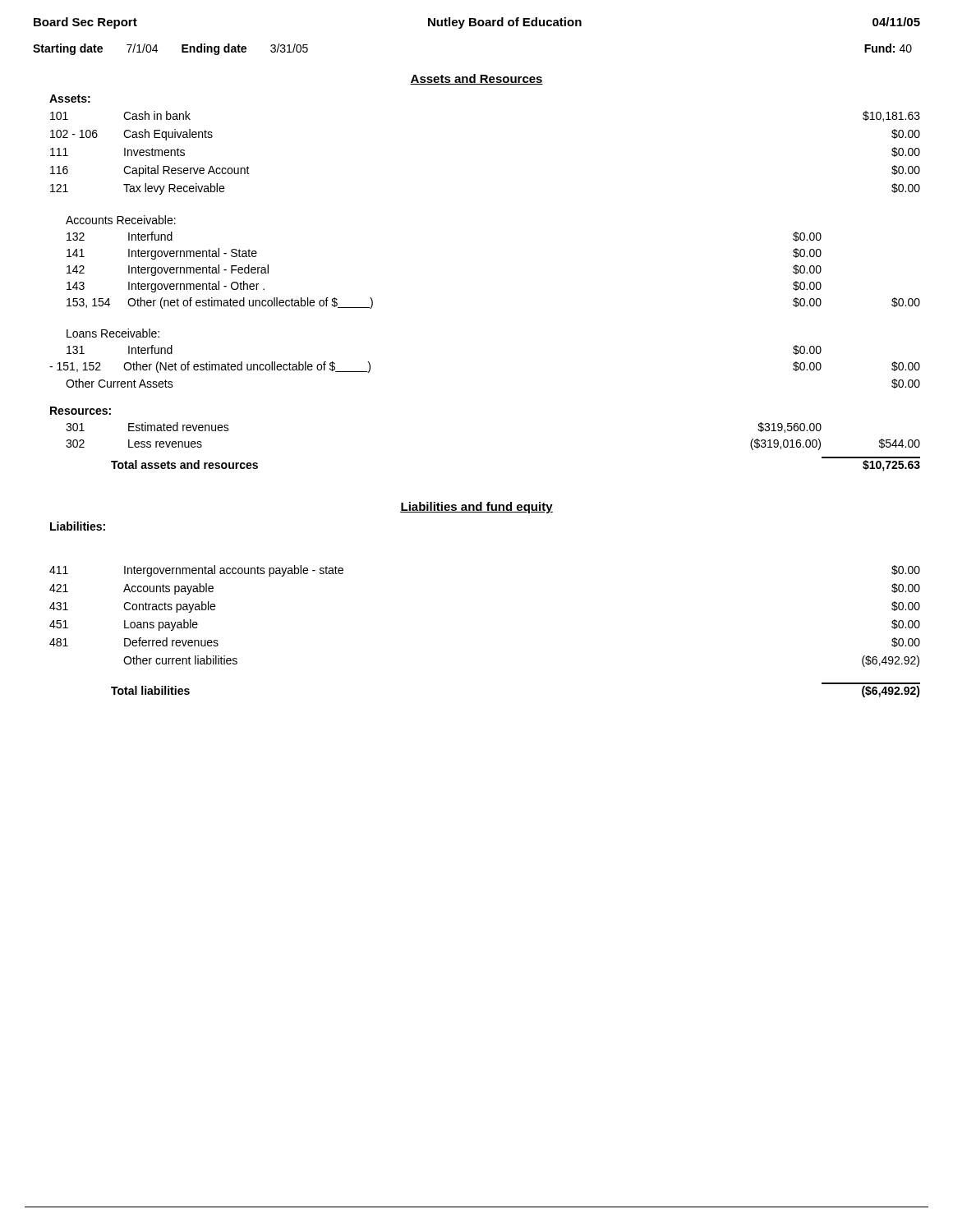
Task: Locate the passage starting "143 Intergovernmental - Other ."
Action: tap(198, 286)
